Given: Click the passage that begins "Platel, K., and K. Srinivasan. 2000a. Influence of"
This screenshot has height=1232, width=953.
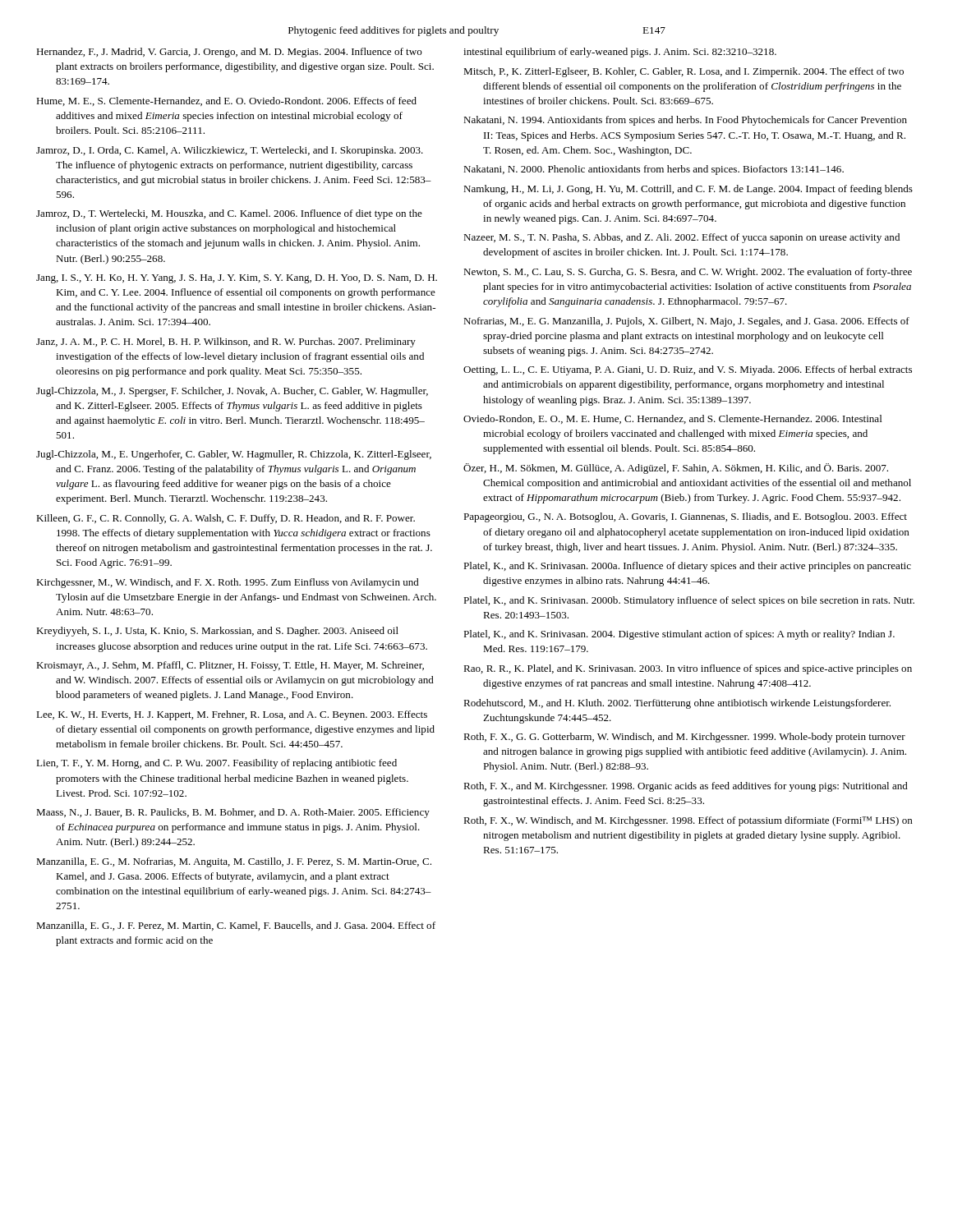Looking at the screenshot, I should click(687, 573).
